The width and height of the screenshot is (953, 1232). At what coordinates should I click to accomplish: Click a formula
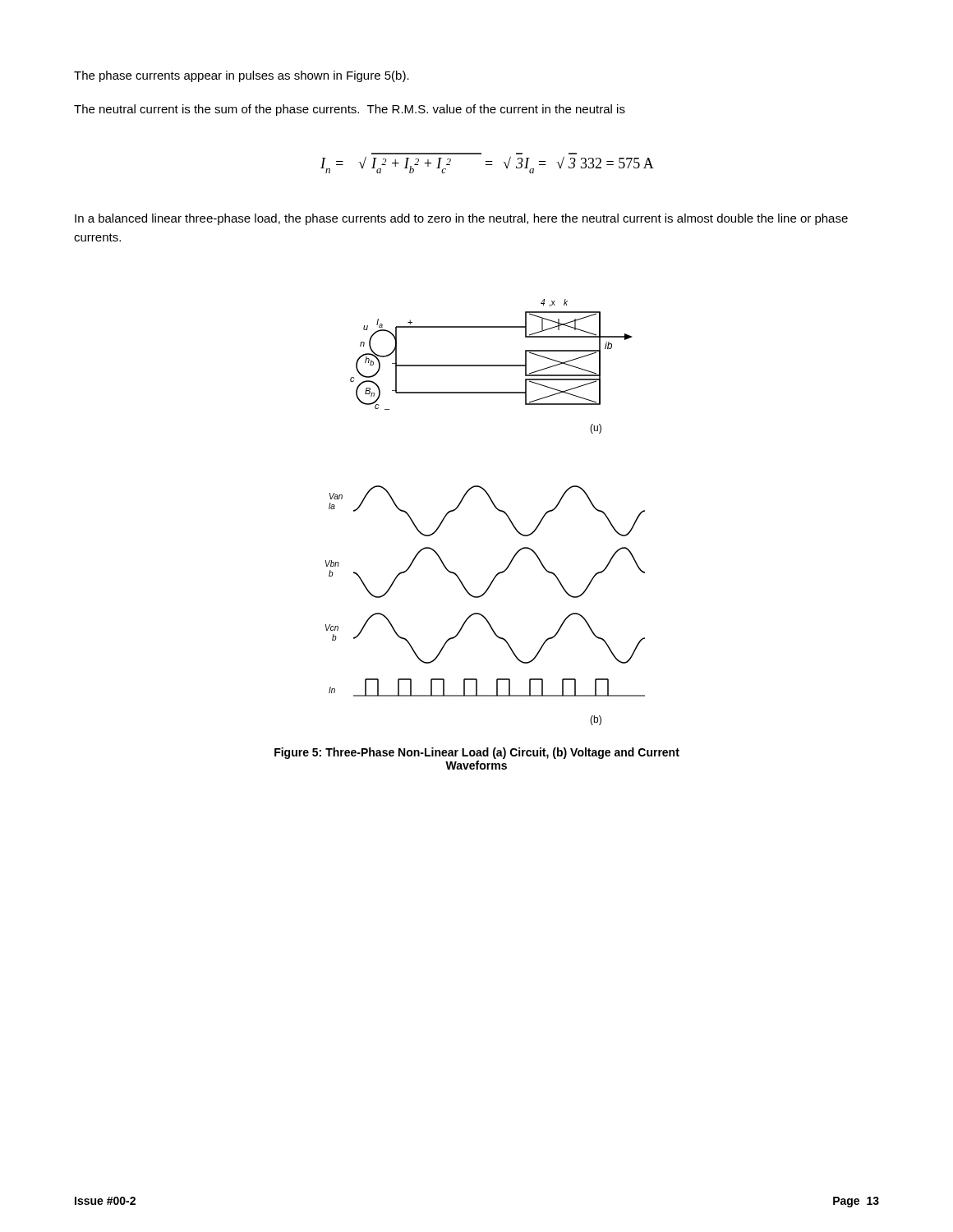coord(487,162)
